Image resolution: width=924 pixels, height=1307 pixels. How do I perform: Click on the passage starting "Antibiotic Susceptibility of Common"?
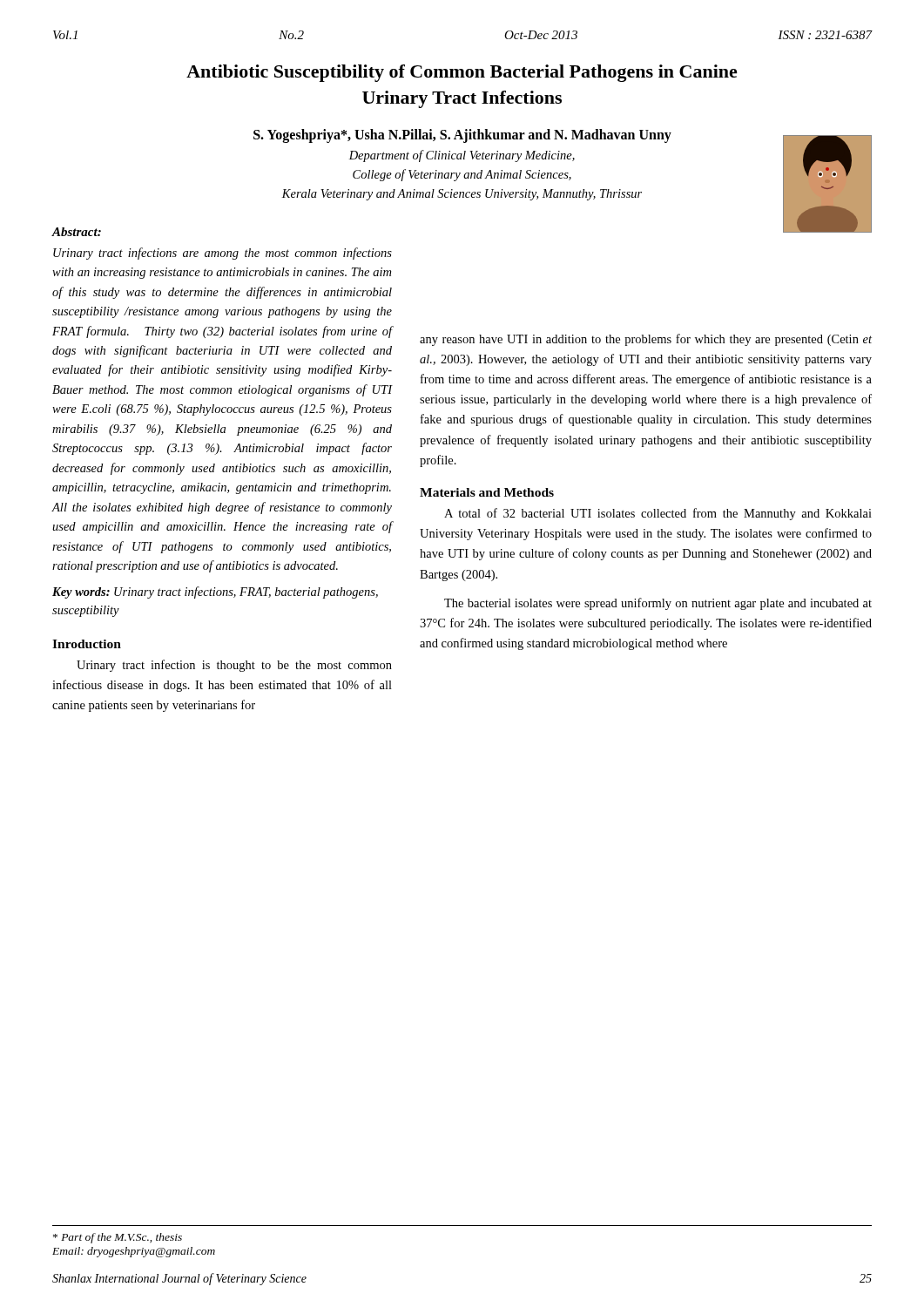tap(462, 84)
